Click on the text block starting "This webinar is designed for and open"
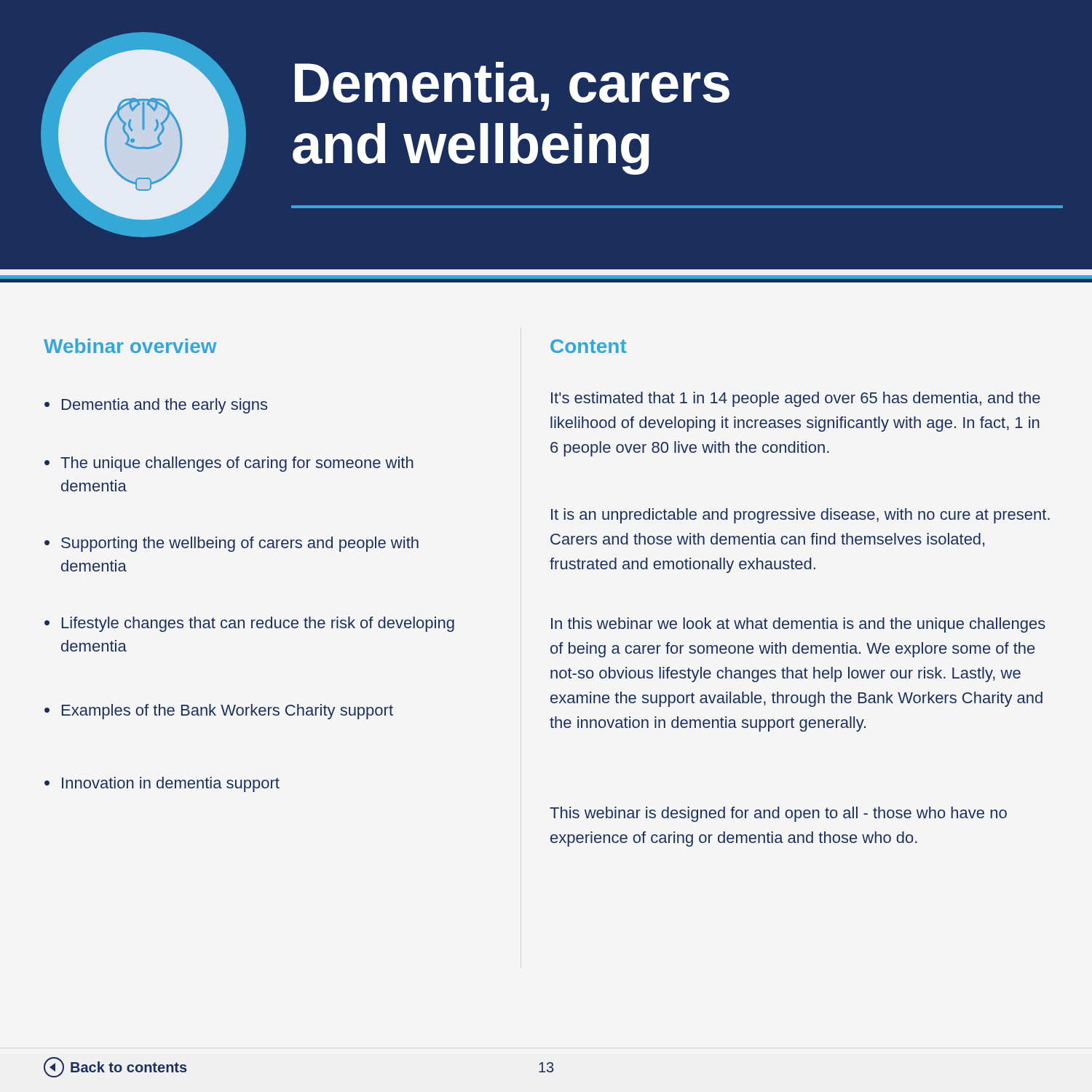This screenshot has width=1092, height=1092. tap(778, 825)
